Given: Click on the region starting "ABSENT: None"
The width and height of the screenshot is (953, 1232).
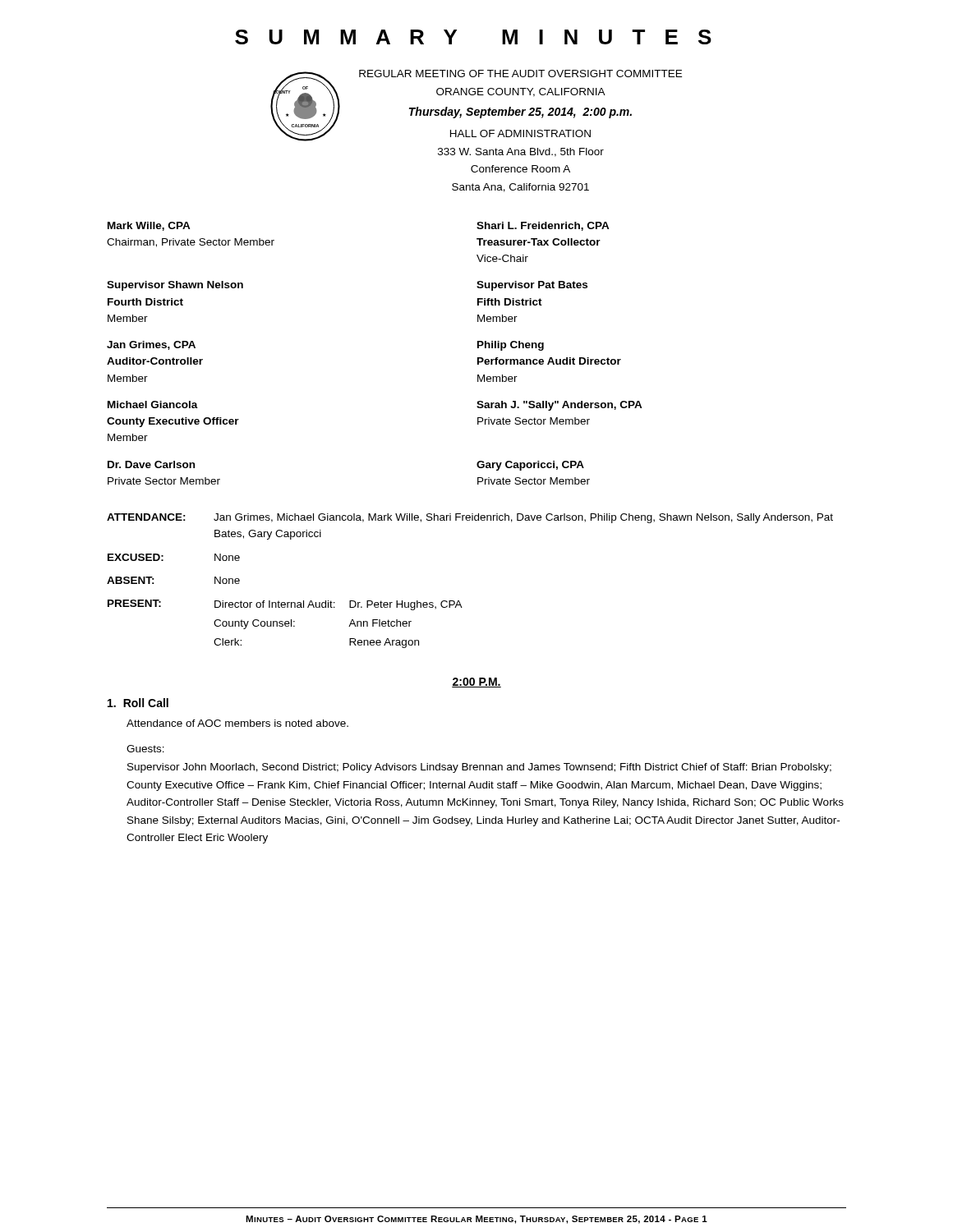Looking at the screenshot, I should coord(134,580).
